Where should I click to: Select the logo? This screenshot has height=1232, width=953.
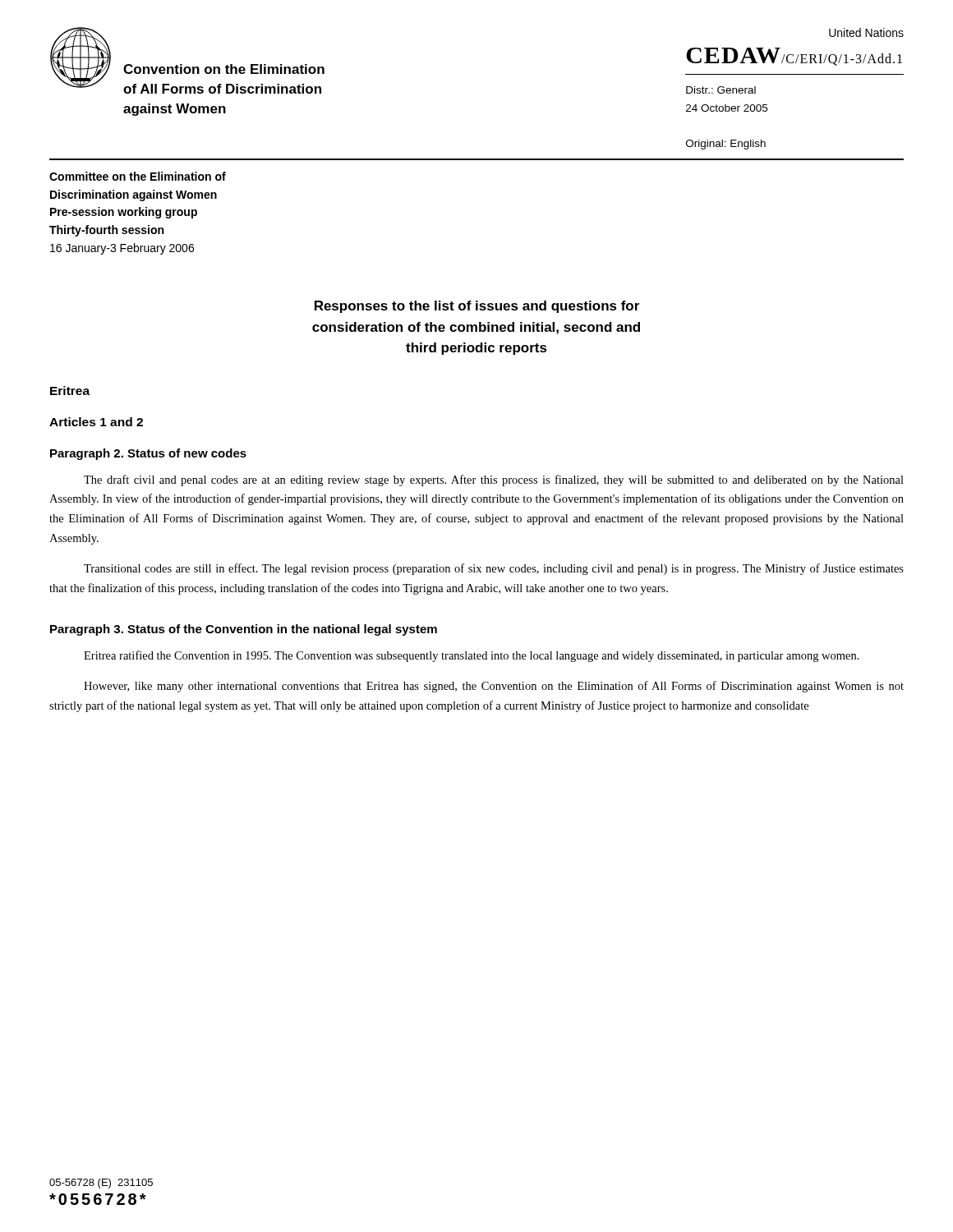pyautogui.click(x=80, y=57)
